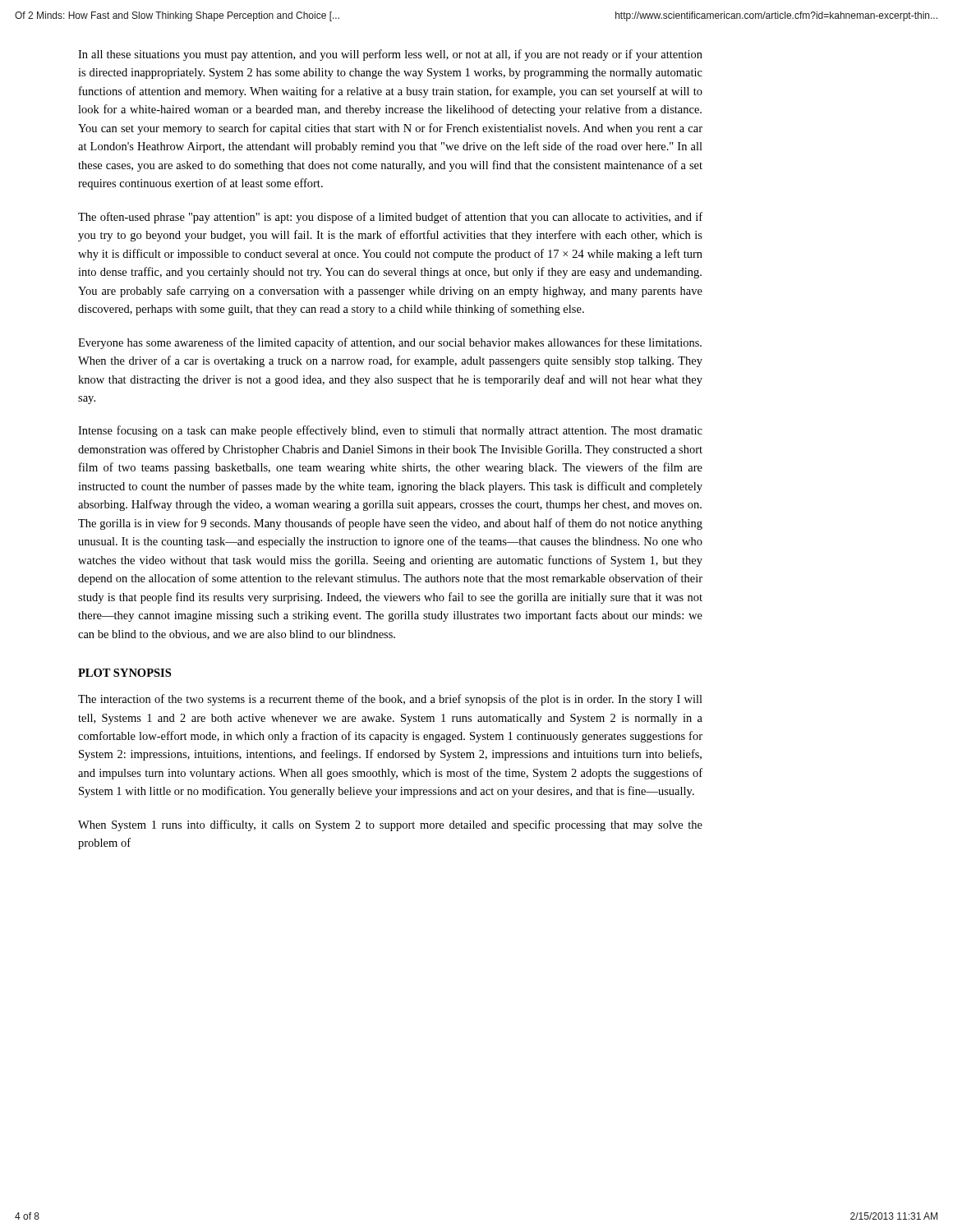Locate the text block containing "Everyone has some"

[390, 370]
